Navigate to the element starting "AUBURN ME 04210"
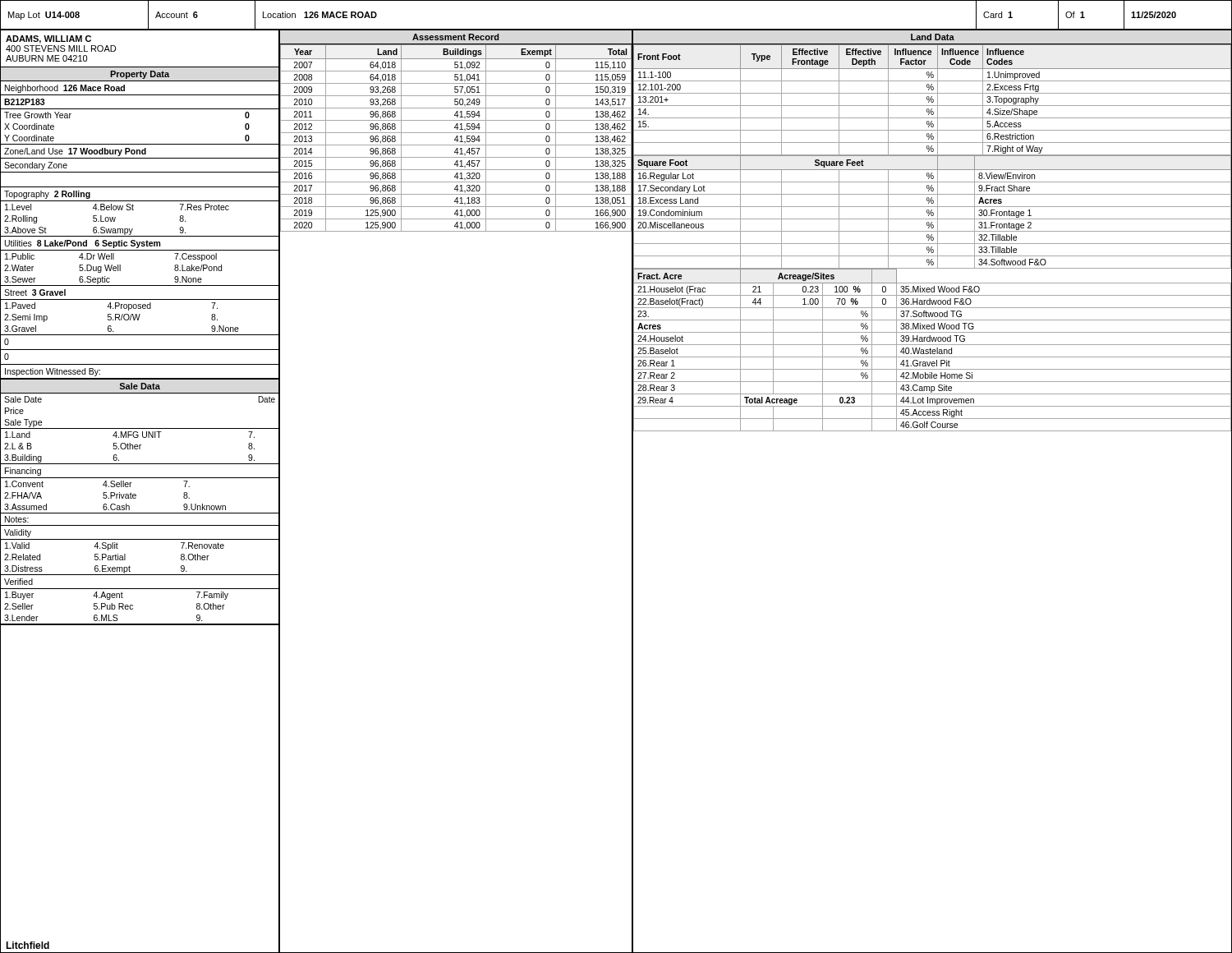The image size is (1232, 953). [47, 58]
